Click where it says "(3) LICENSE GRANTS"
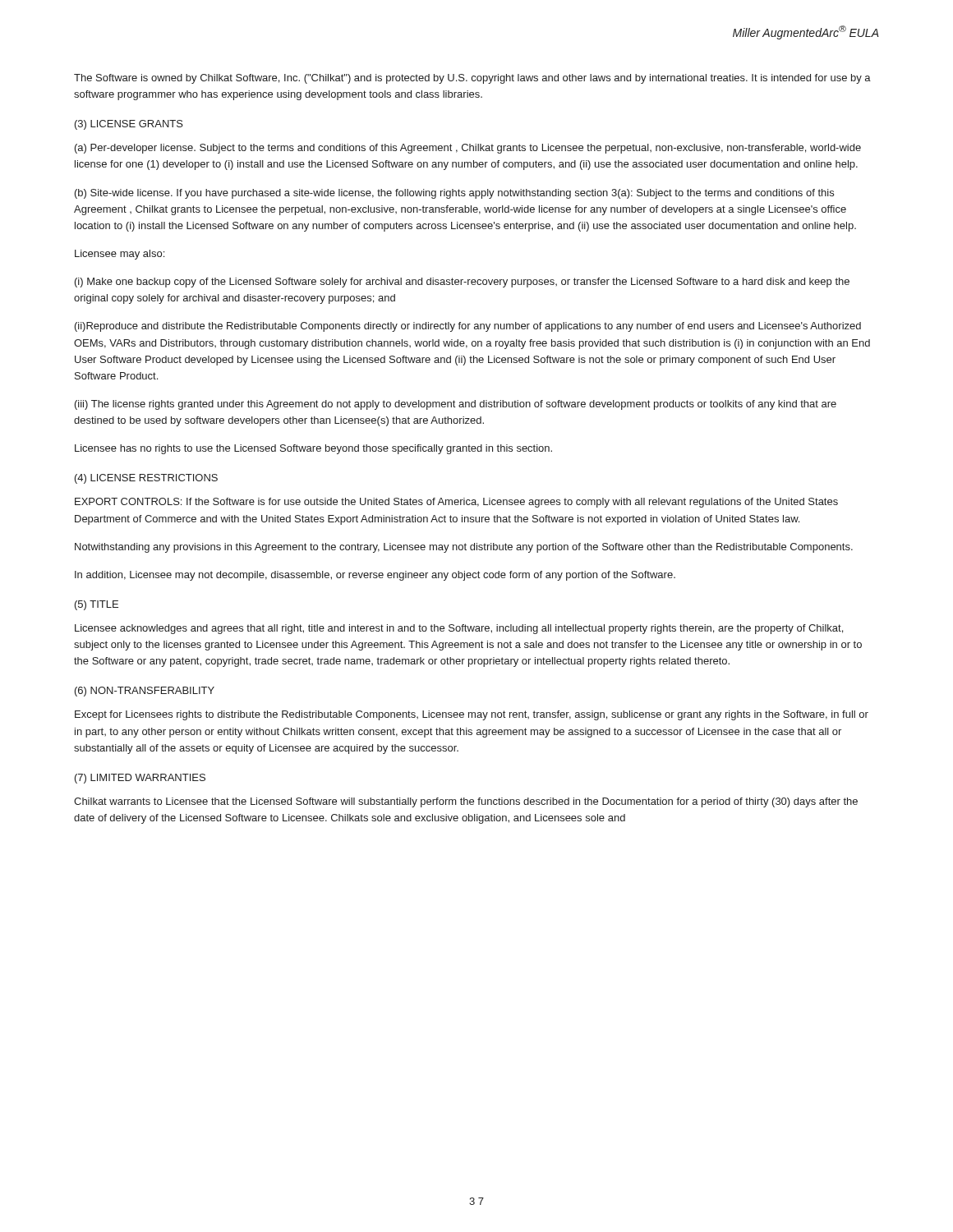The image size is (953, 1232). click(x=129, y=124)
